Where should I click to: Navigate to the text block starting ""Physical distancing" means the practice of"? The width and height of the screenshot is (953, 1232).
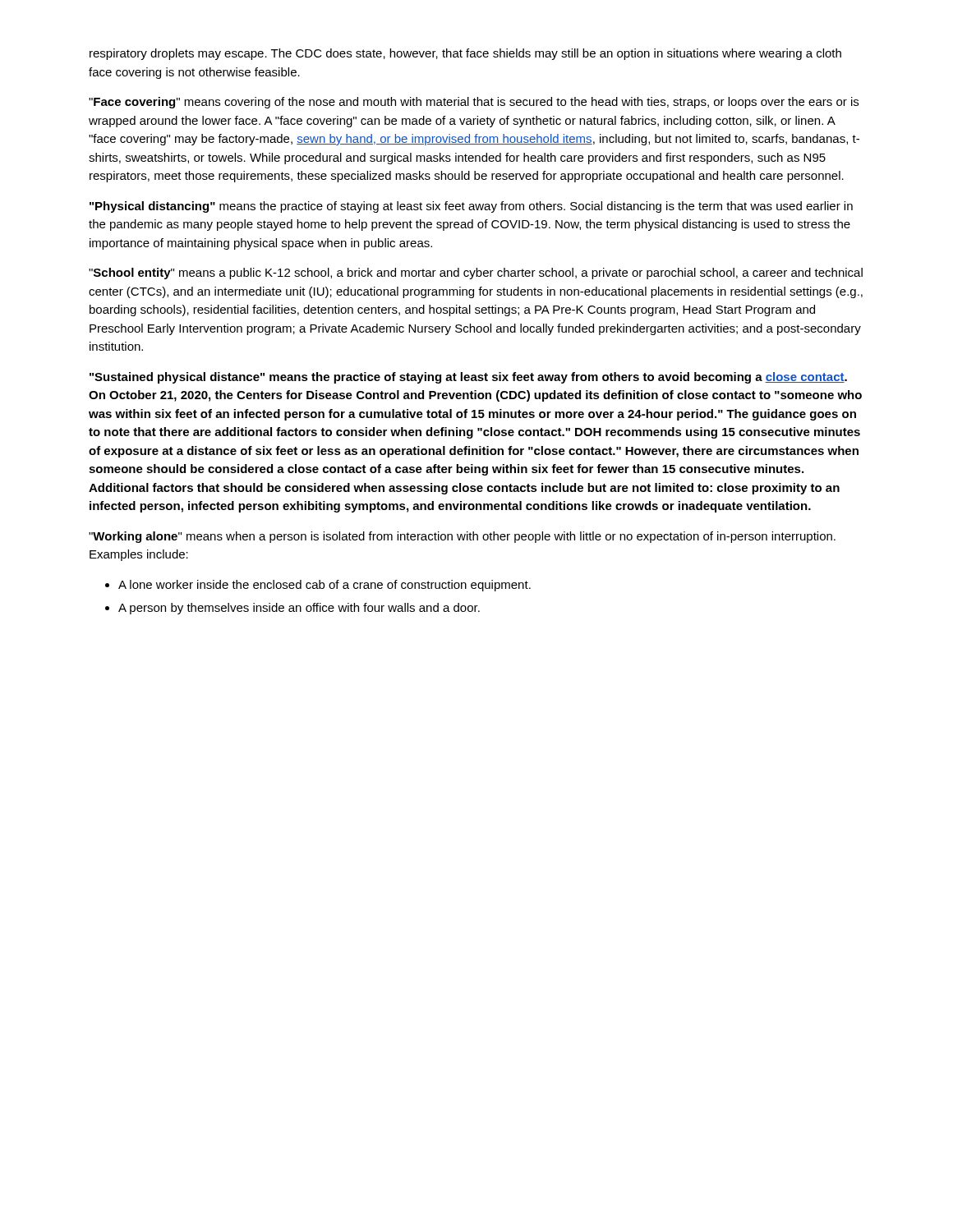tap(476, 224)
